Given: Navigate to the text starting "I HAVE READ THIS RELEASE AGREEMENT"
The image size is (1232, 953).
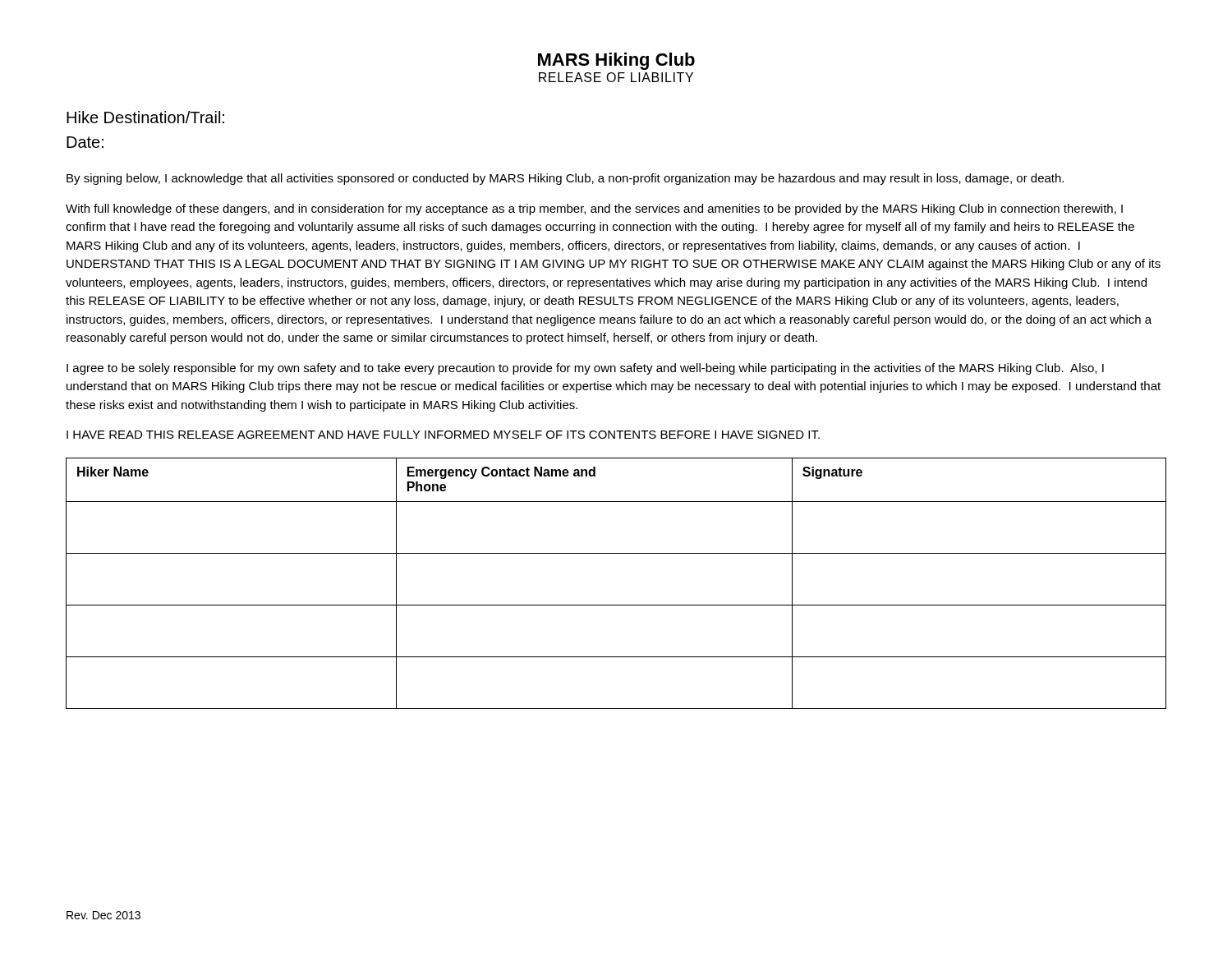Looking at the screenshot, I should click(443, 434).
